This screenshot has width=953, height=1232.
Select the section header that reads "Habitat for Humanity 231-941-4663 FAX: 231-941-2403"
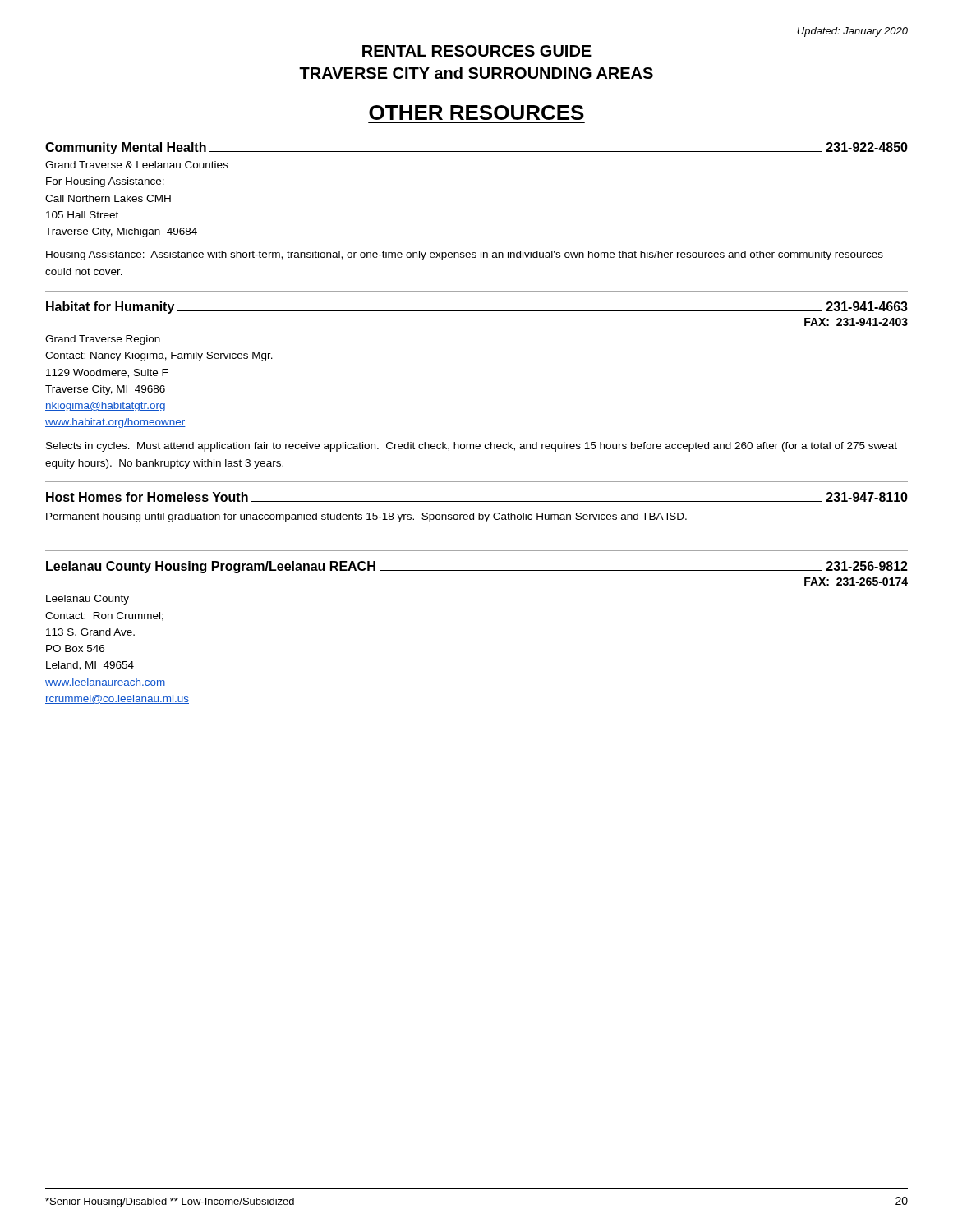(476, 314)
